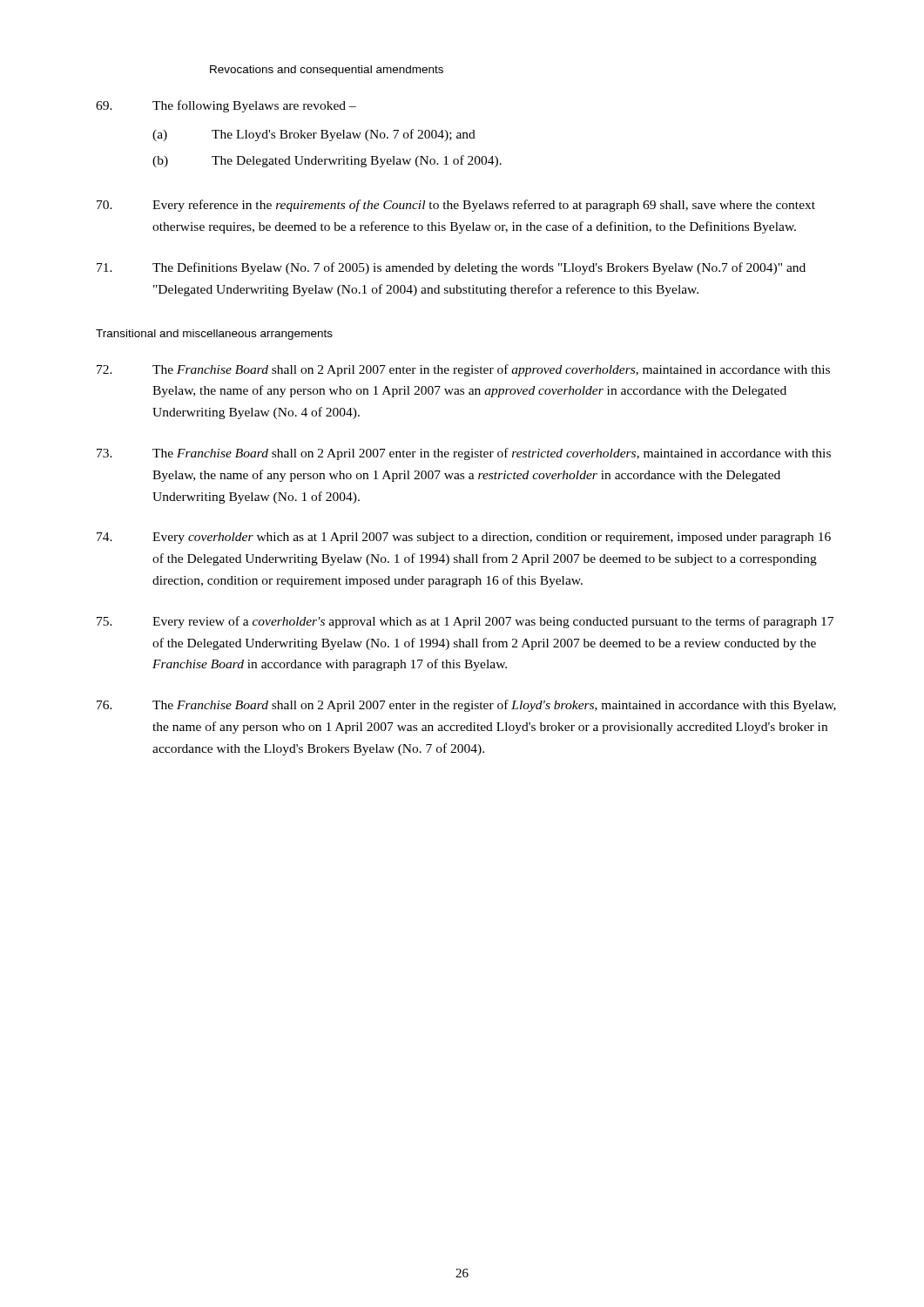Navigate to the block starting "73. The Franchise Board shall on 2 April"

[x=471, y=475]
